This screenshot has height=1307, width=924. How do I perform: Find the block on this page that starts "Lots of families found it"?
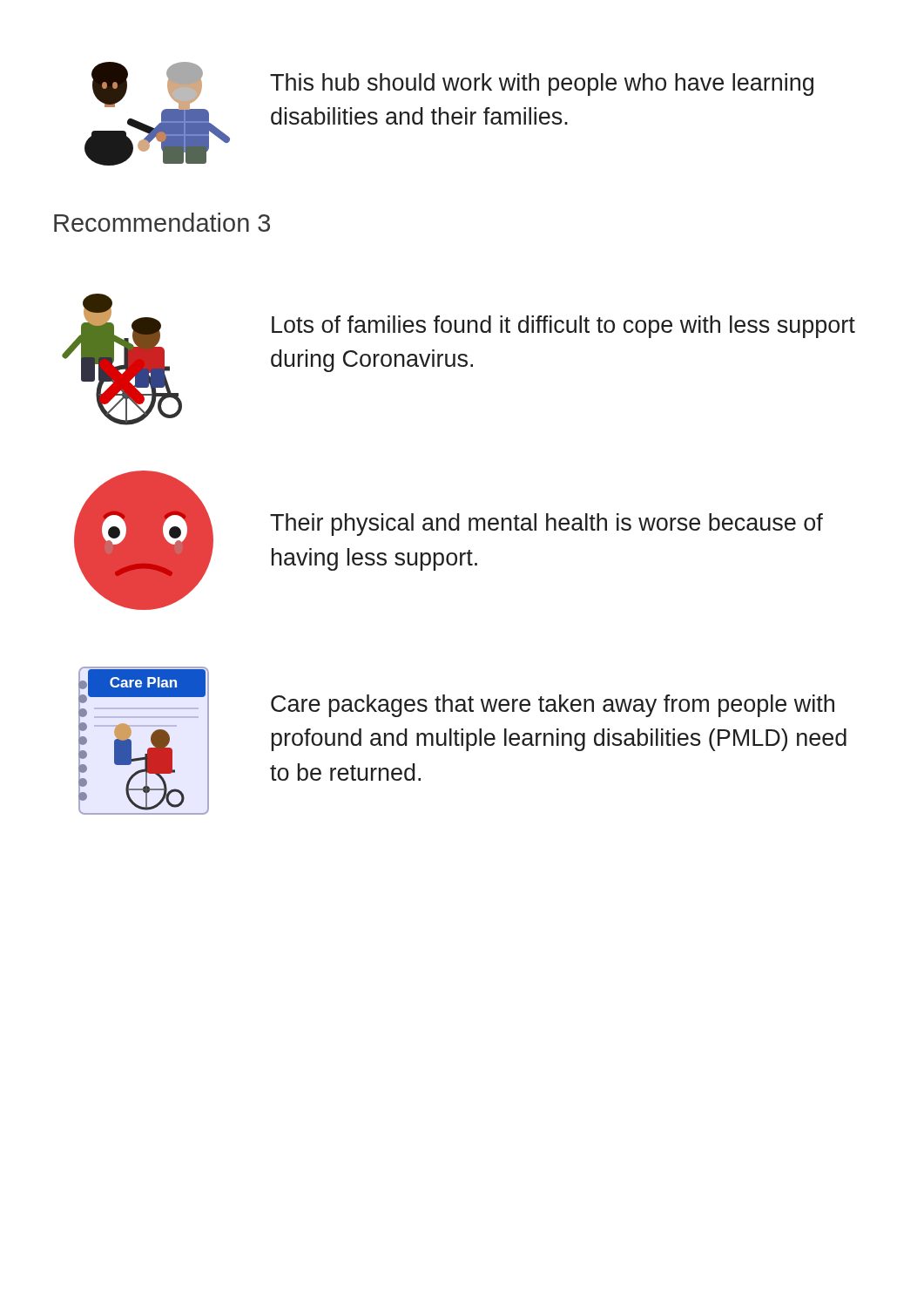[x=563, y=342]
